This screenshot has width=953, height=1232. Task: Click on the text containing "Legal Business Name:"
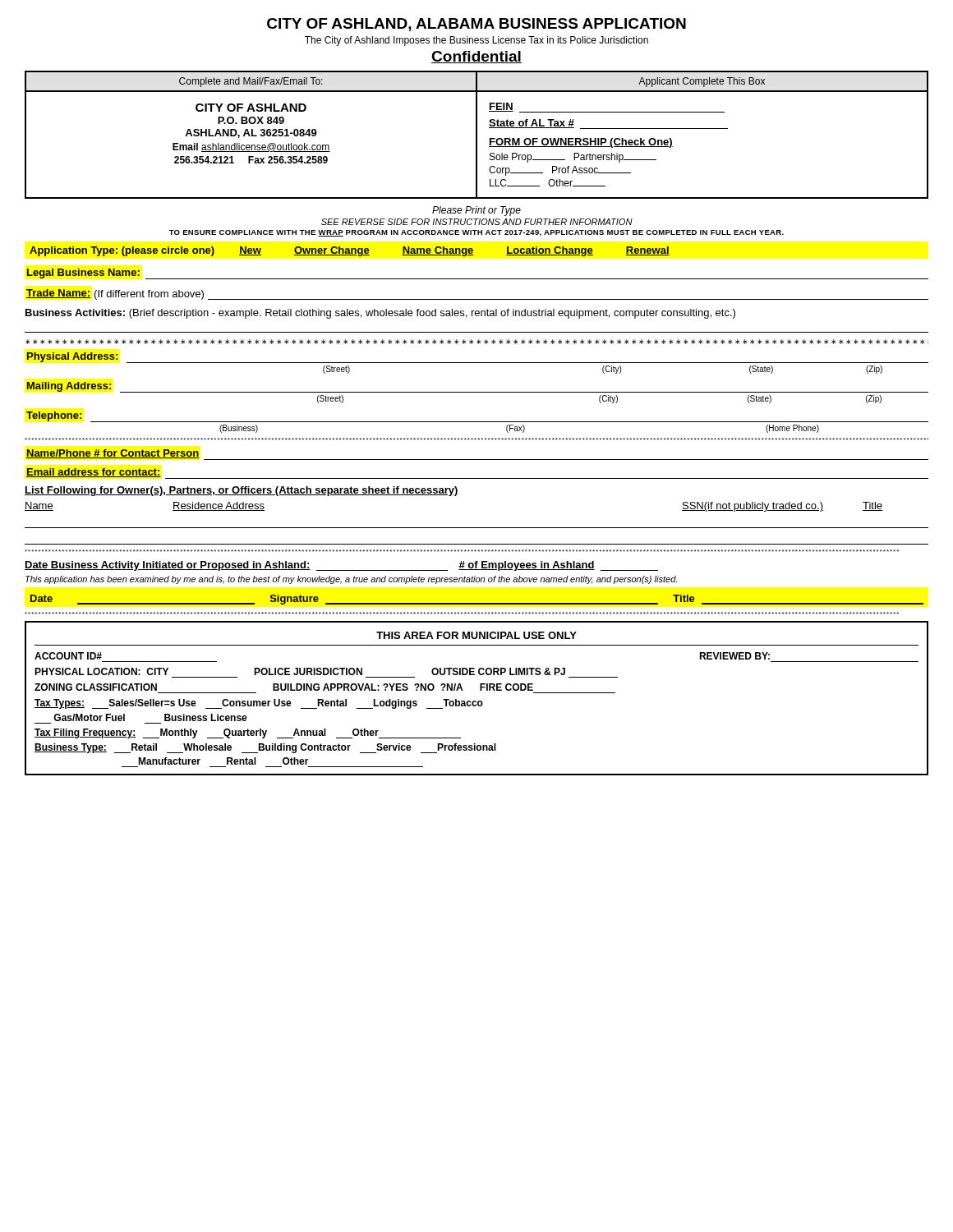coord(476,272)
